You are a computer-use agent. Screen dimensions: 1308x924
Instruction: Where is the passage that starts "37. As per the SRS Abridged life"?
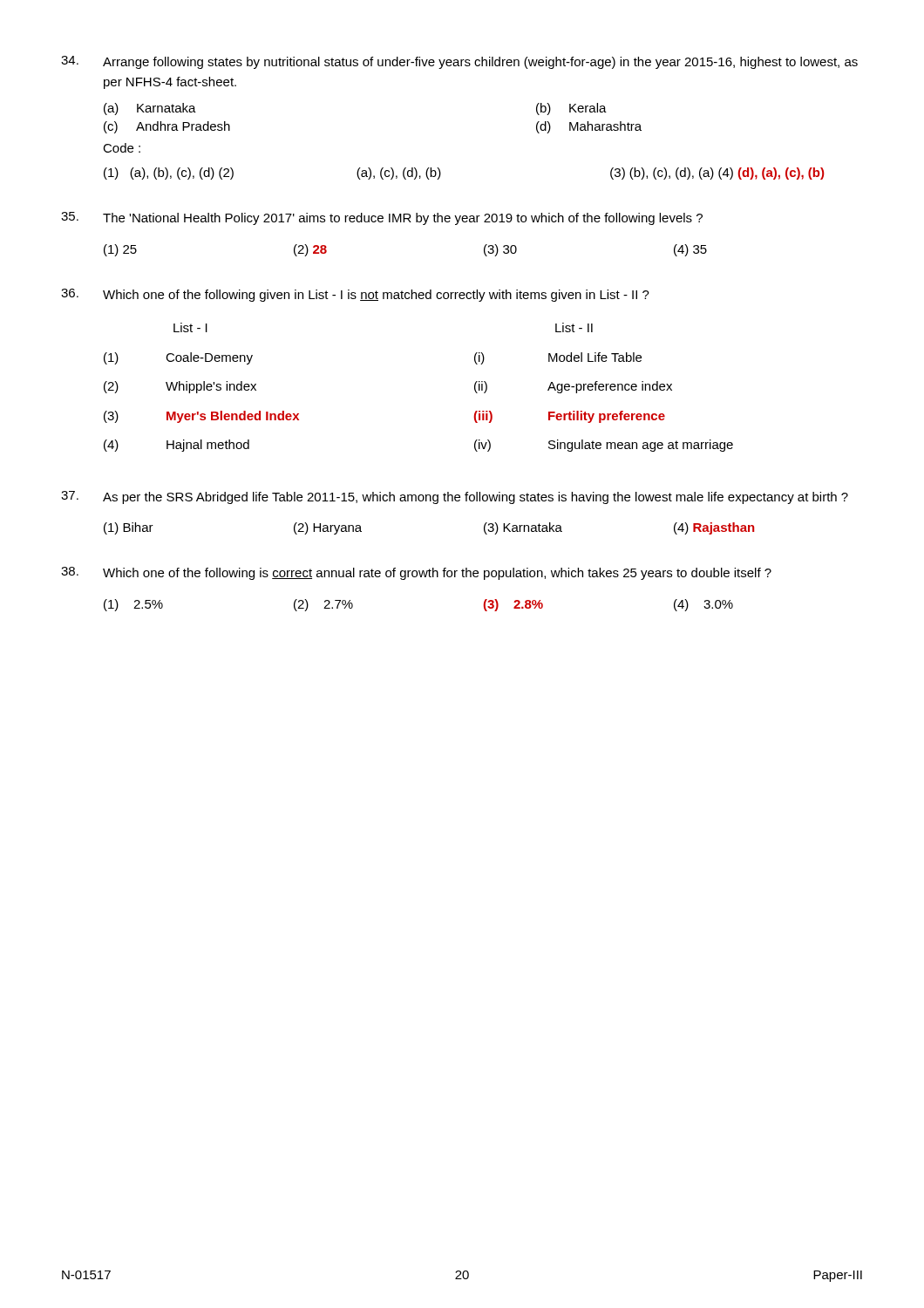point(455,497)
